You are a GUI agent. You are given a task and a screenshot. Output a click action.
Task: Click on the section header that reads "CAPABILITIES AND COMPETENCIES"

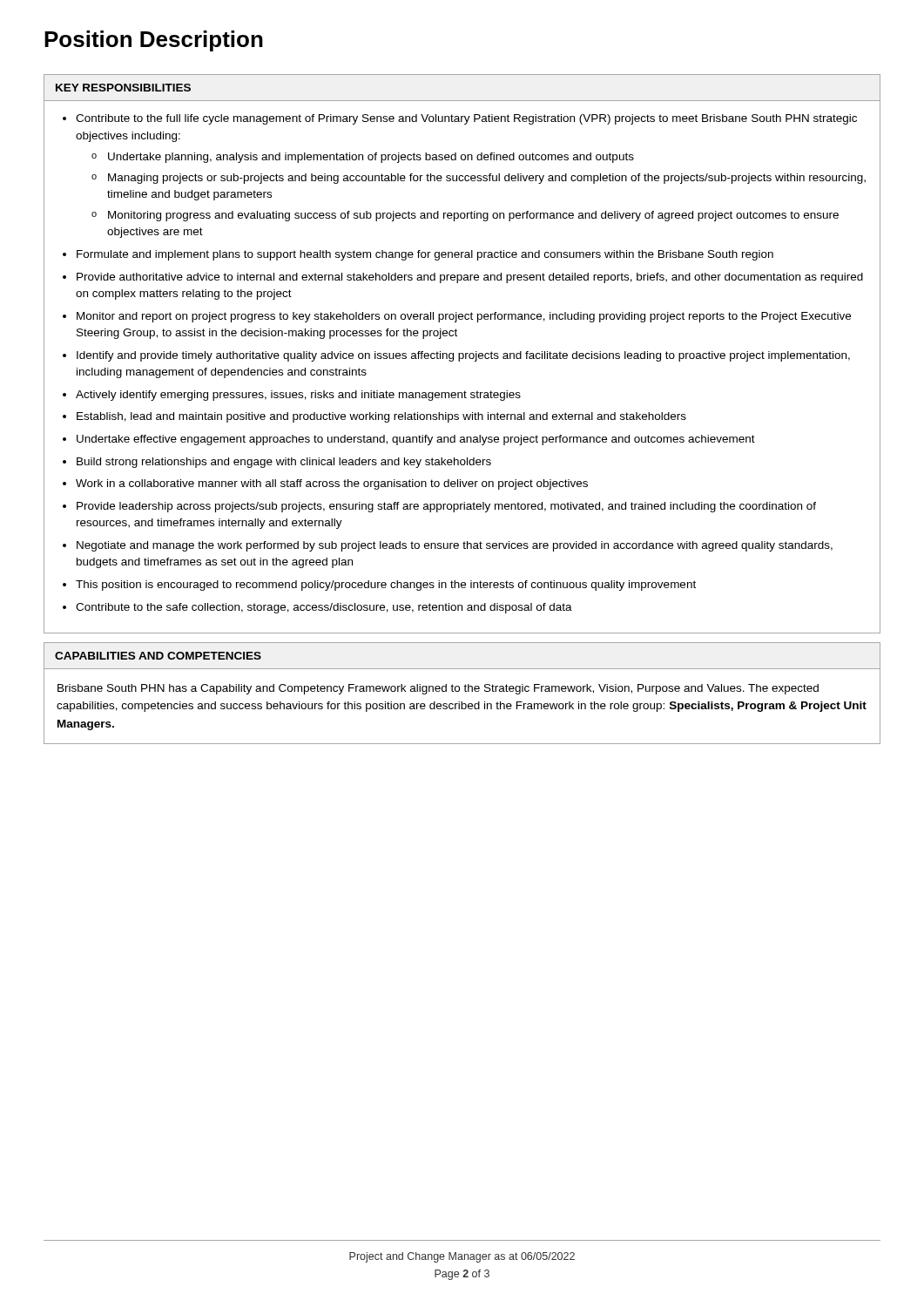tap(158, 656)
